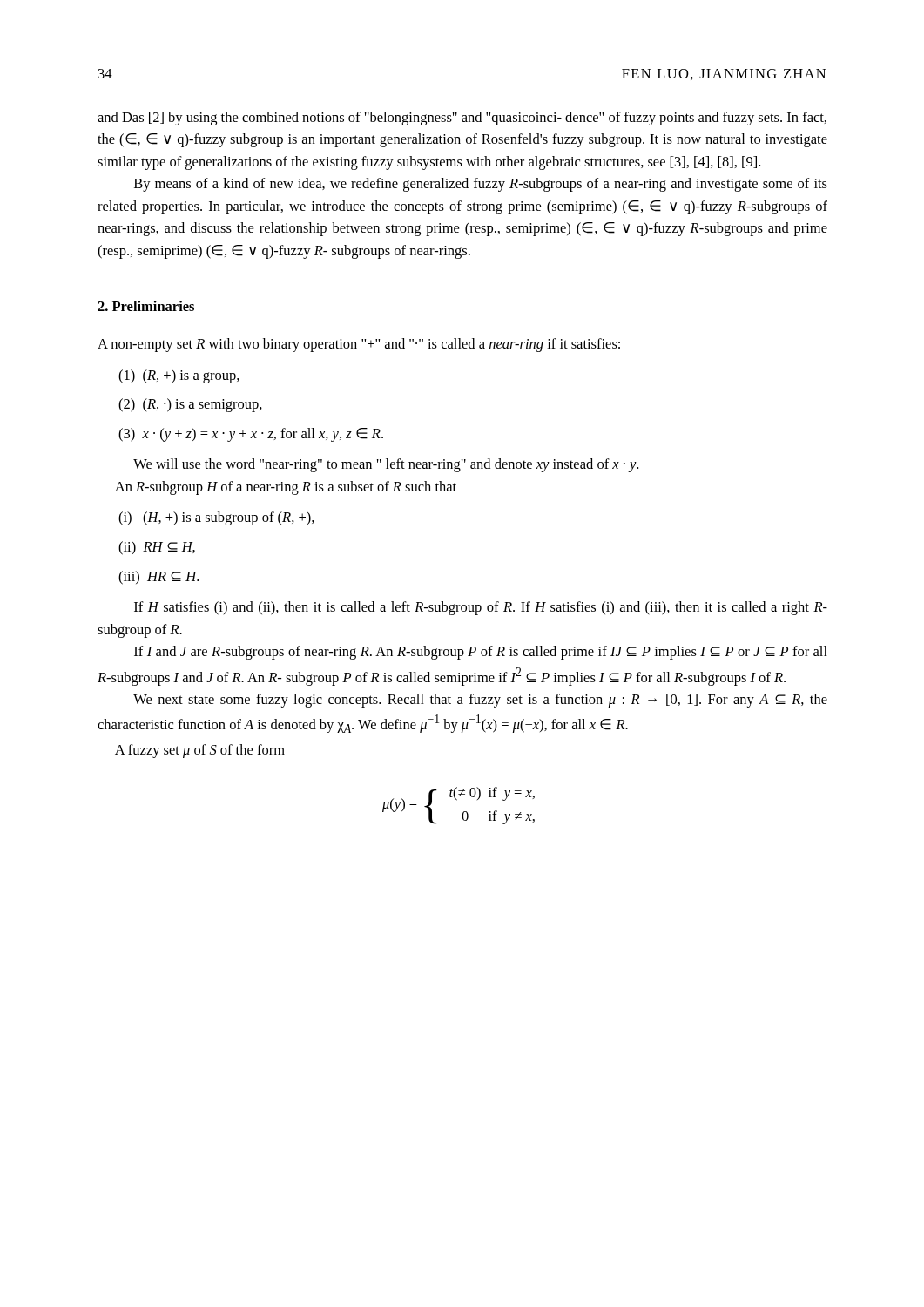
Task: Select the passage starting "(2) (R, ·) is a semigroup,"
Action: [x=190, y=405]
